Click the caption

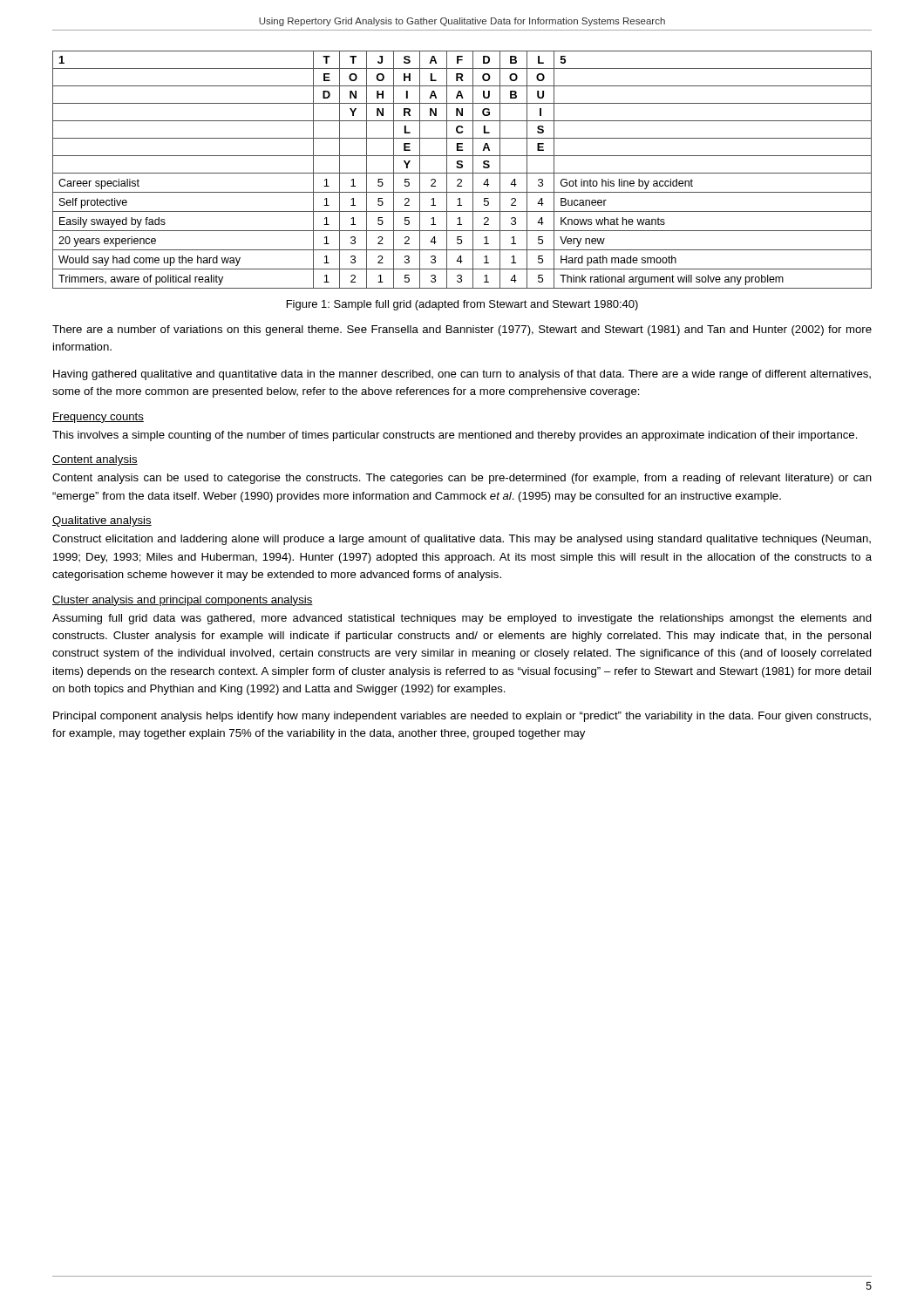[x=462, y=304]
